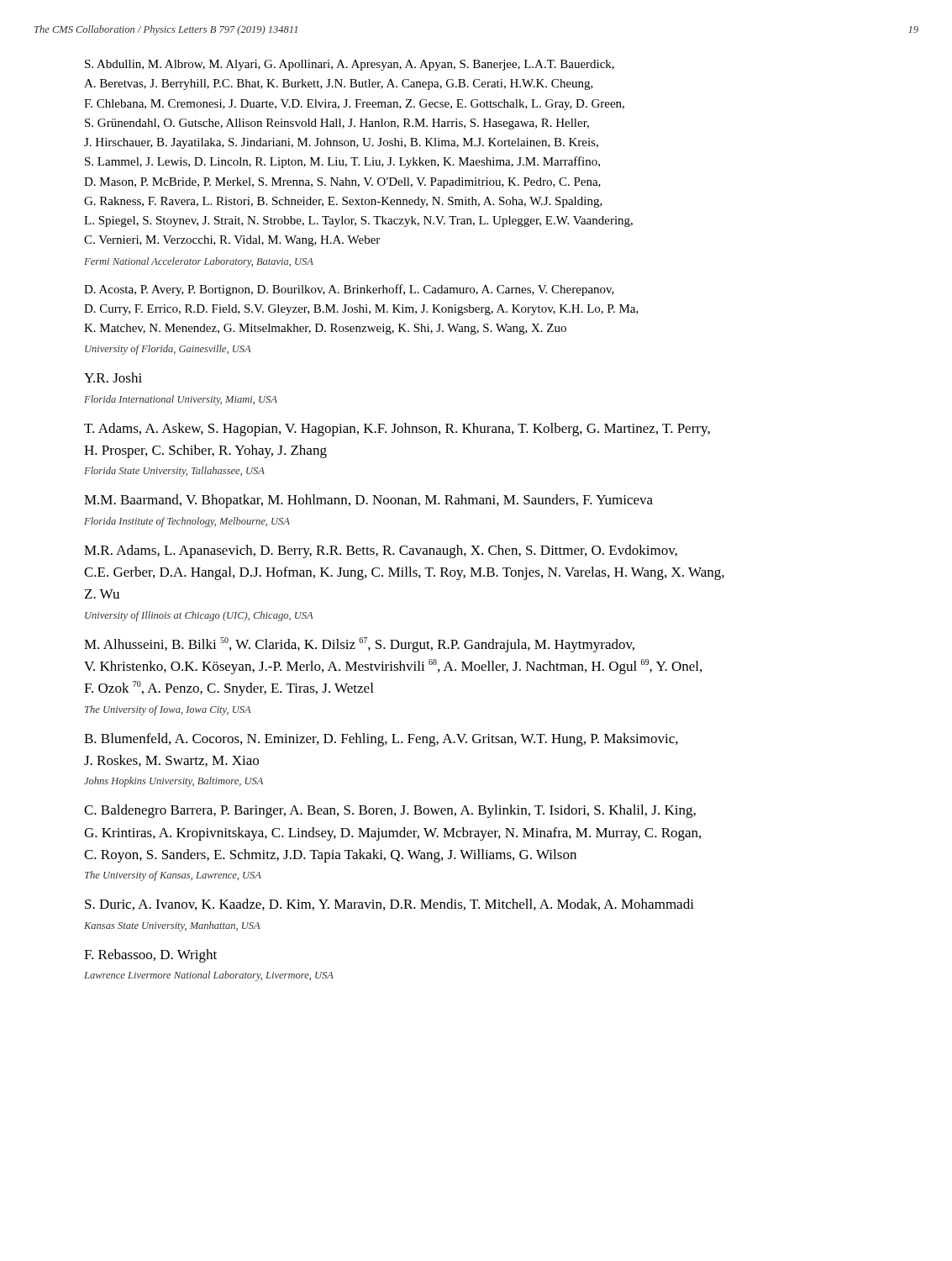Click on the text block starting "B. Blumenfeld, A. Cocoros, N. Eminizer, D. Fehling,"
952x1261 pixels.
pos(381,749)
